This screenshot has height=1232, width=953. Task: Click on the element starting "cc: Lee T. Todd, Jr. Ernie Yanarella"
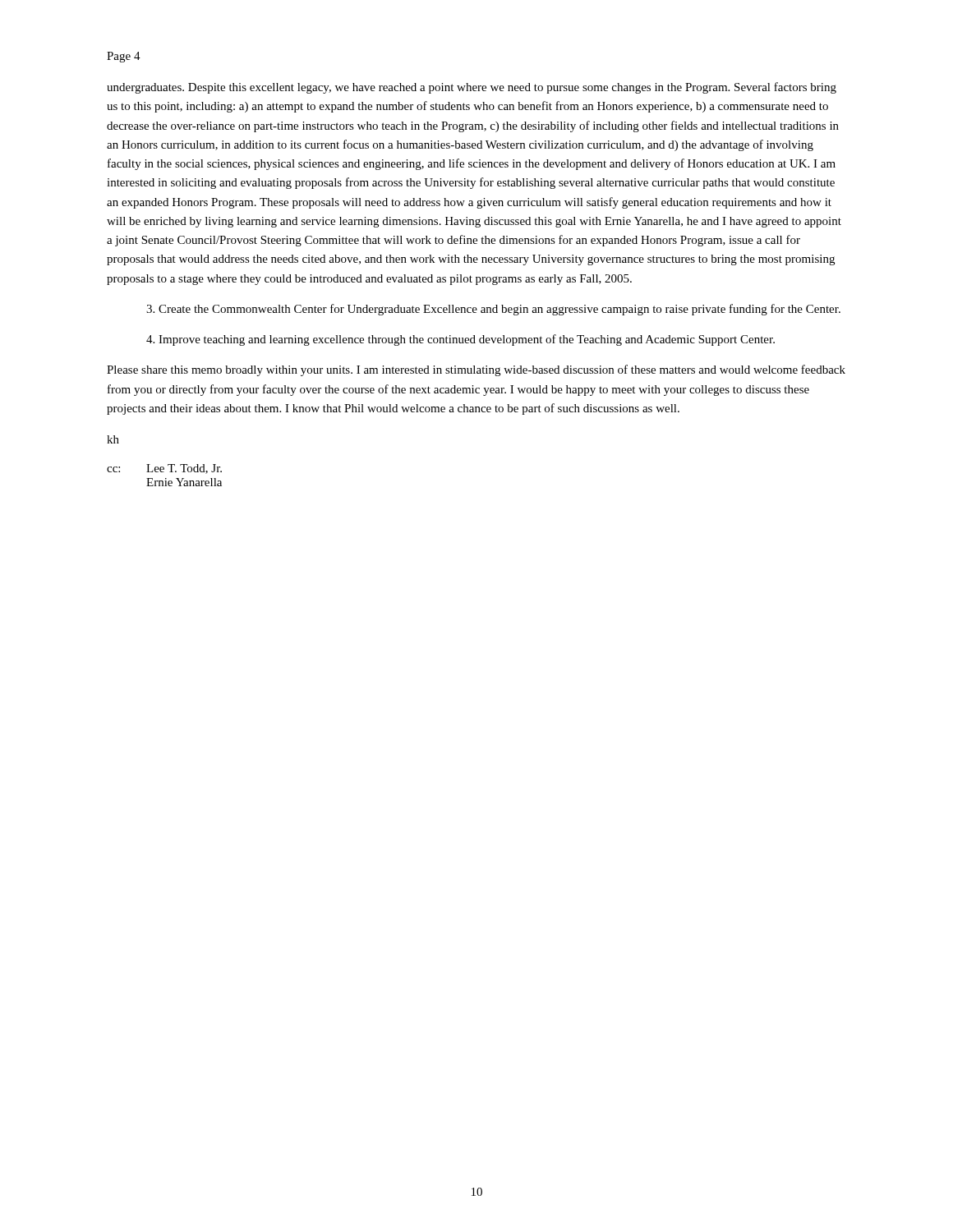tap(165, 476)
